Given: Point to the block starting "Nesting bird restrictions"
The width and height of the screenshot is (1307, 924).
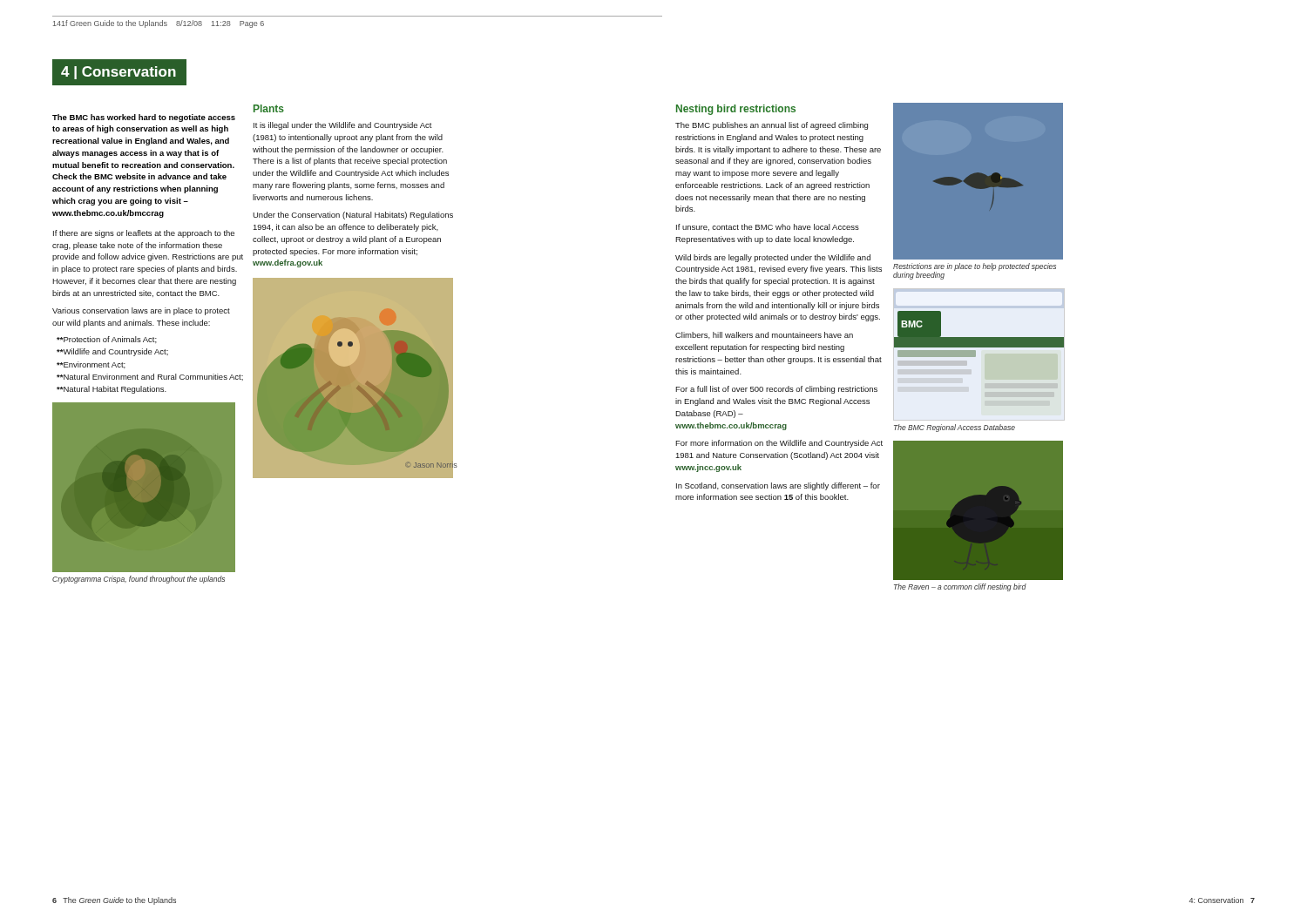Looking at the screenshot, I should pyautogui.click(x=736, y=109).
